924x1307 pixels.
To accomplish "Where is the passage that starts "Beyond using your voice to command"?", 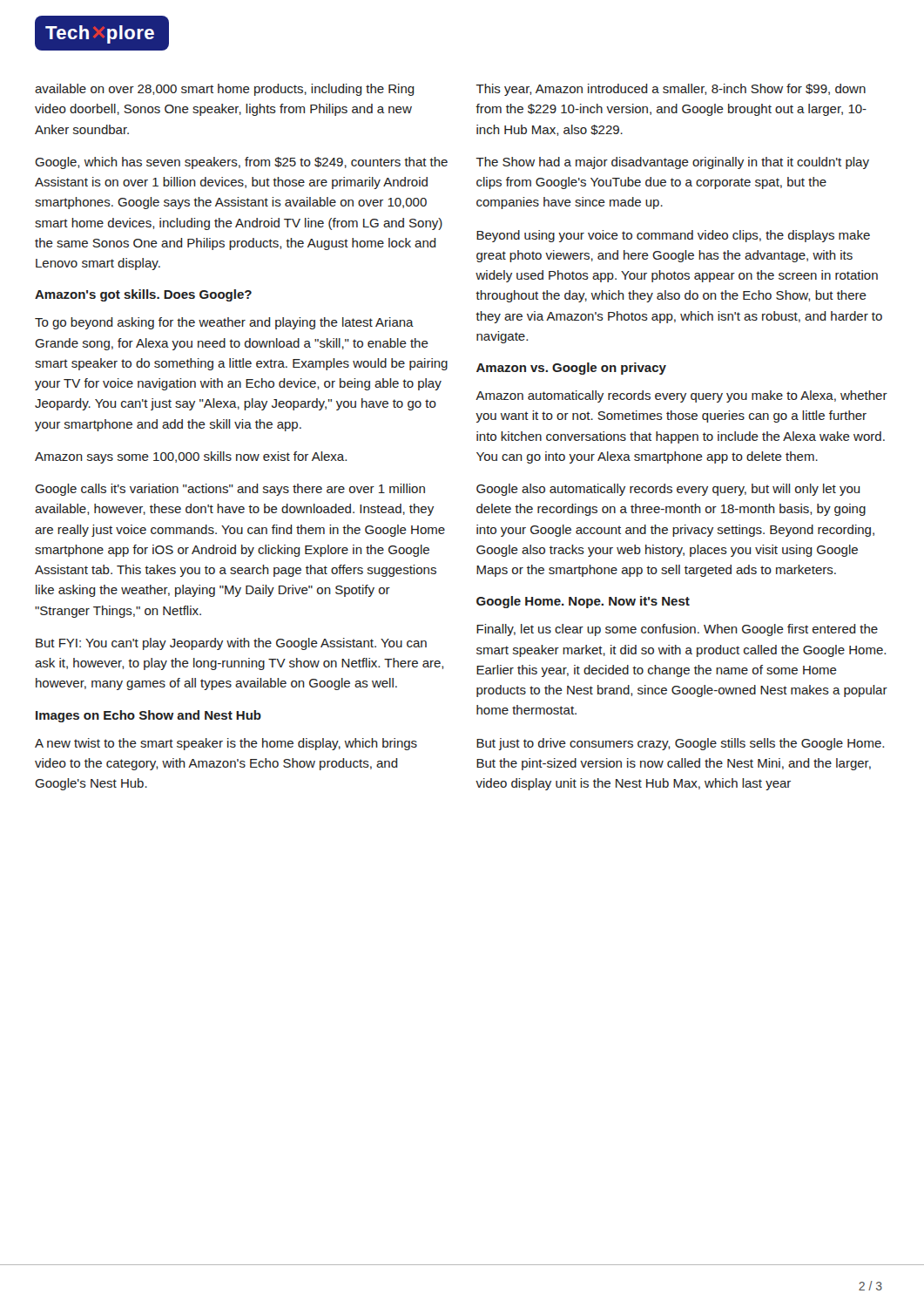I will tap(679, 285).
